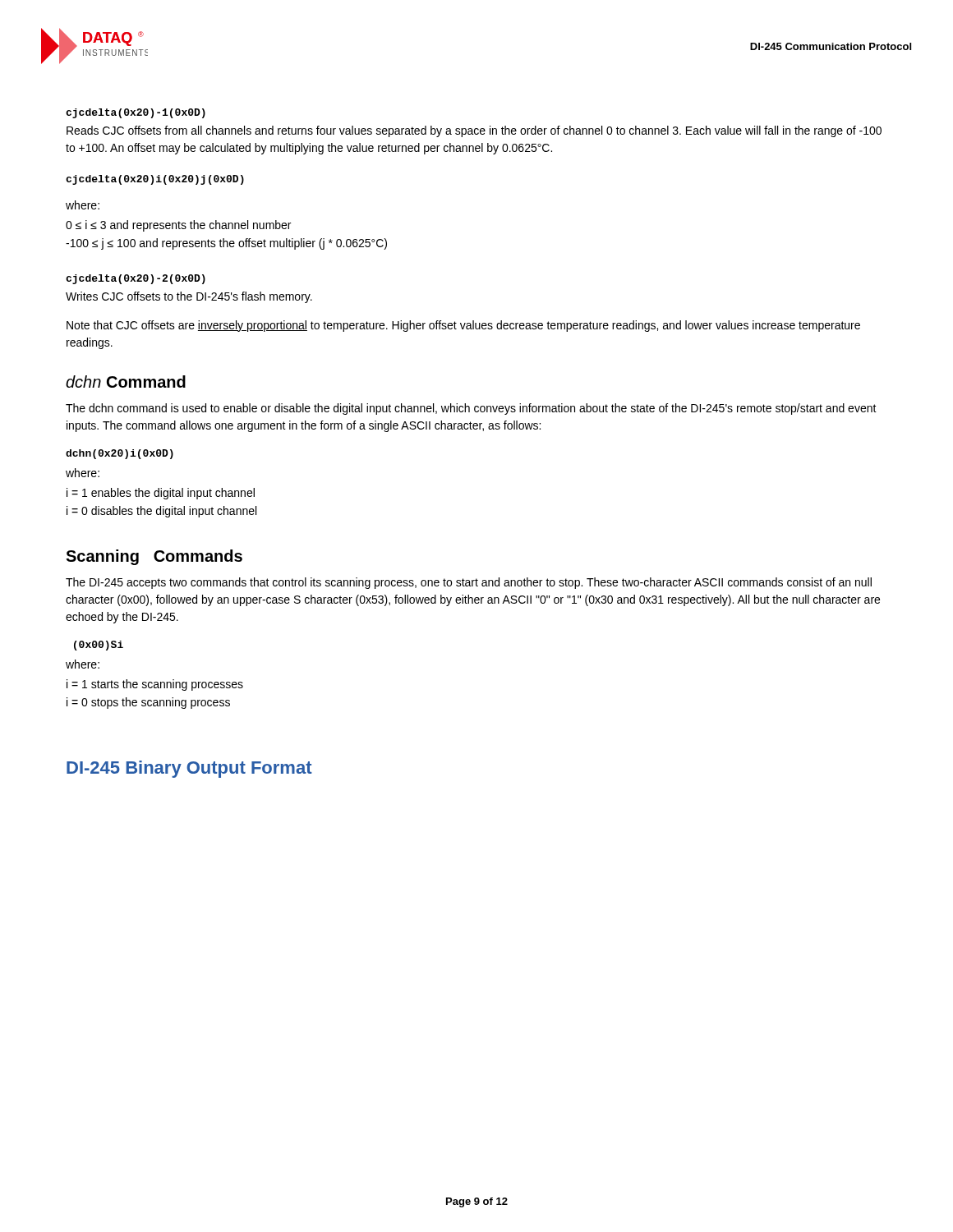Viewport: 953px width, 1232px height.
Task: Navigate to the element starting "i = 0 disables the digital input"
Action: click(x=161, y=511)
